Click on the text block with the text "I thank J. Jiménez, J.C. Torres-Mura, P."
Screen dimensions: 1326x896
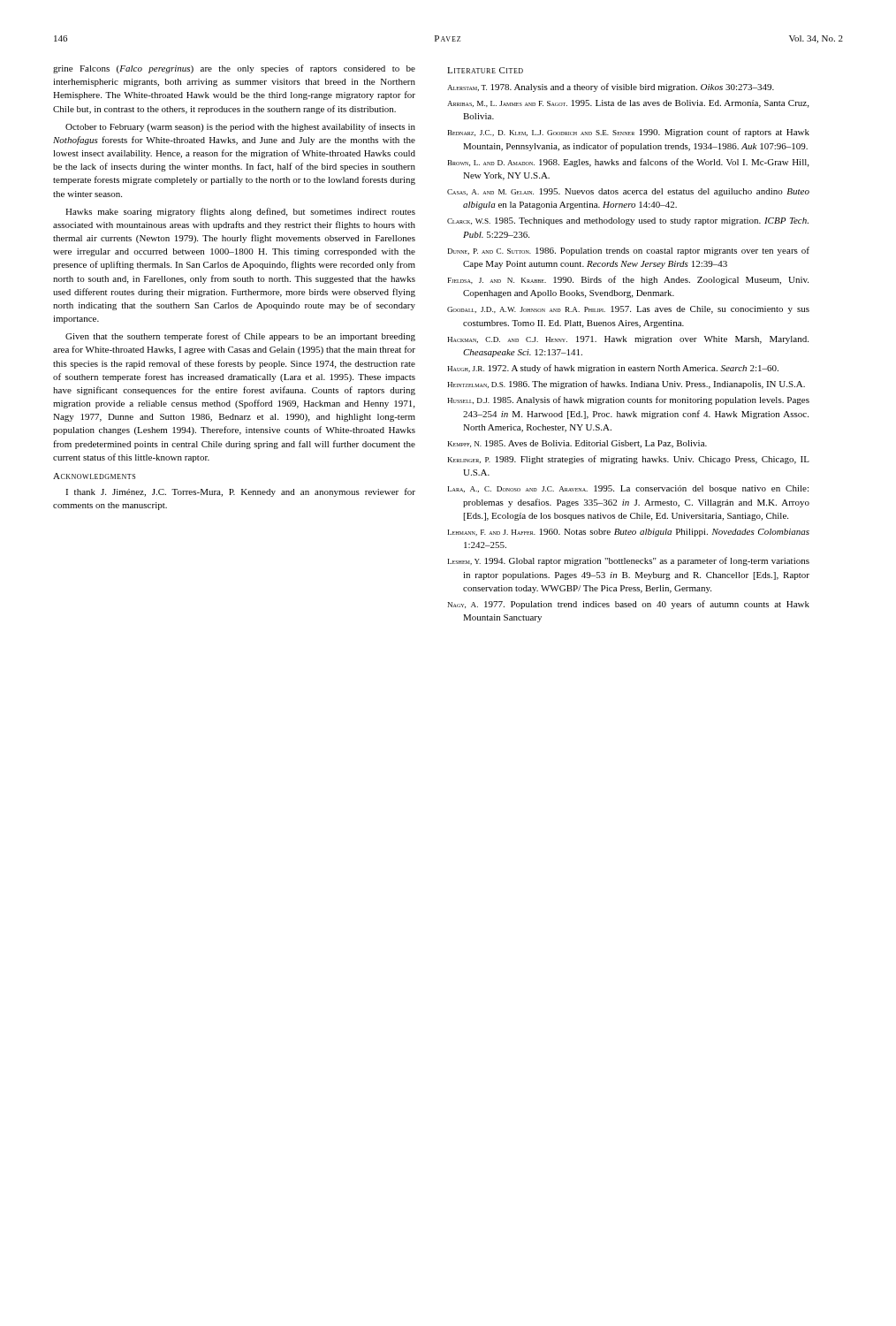coord(234,498)
